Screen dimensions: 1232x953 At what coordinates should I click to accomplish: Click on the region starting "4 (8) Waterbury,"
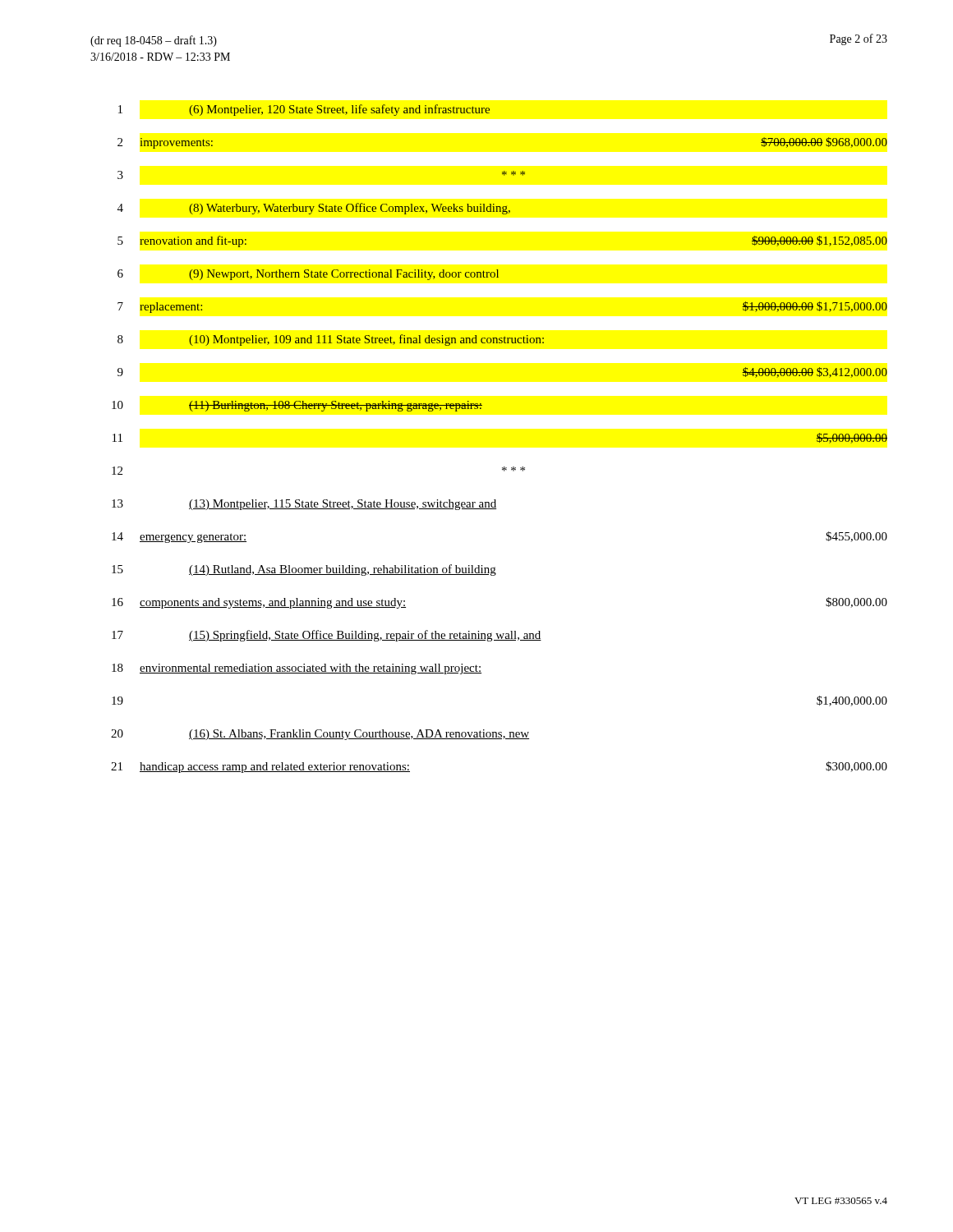pos(489,208)
